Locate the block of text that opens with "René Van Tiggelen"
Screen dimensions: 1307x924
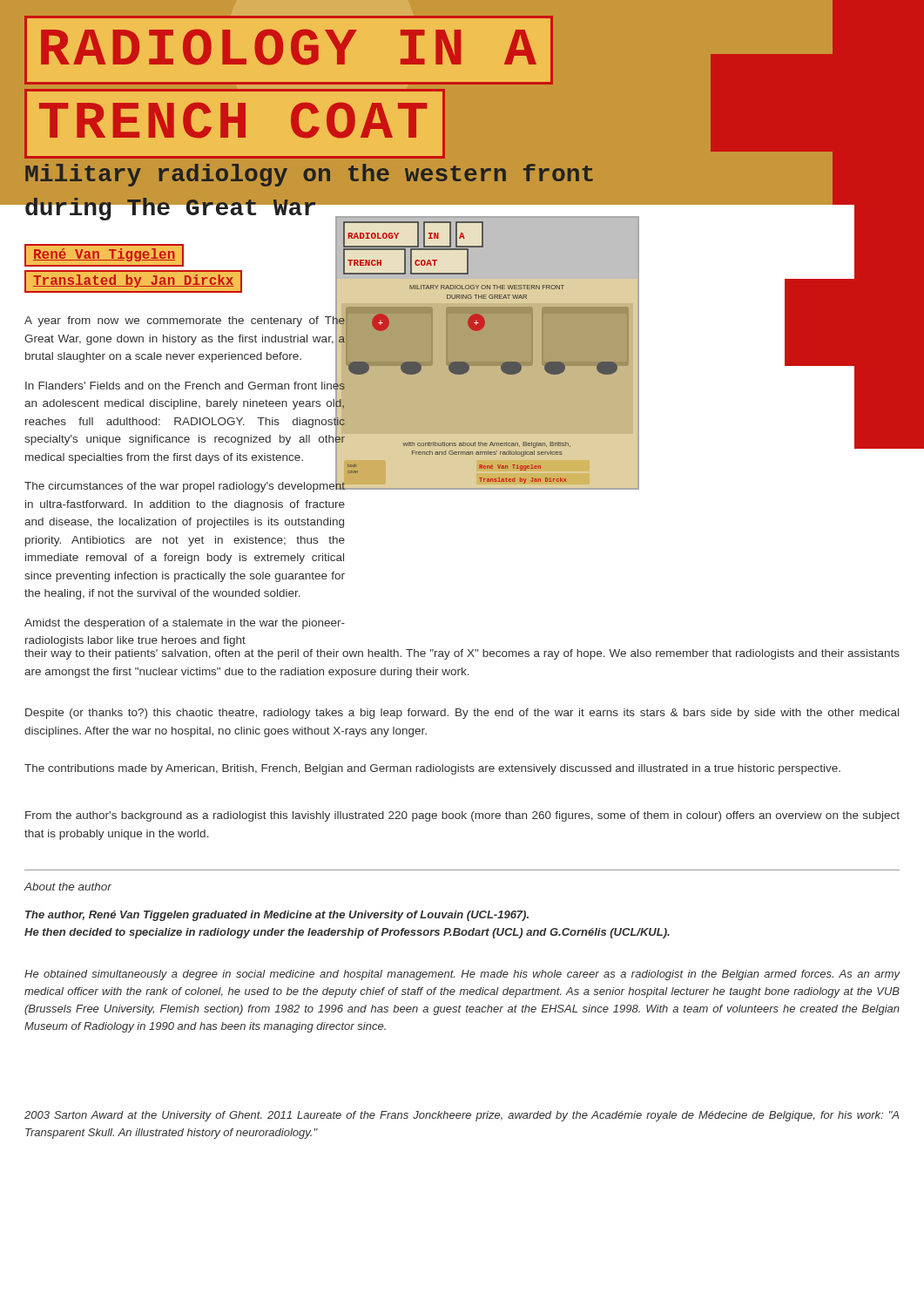tap(133, 268)
